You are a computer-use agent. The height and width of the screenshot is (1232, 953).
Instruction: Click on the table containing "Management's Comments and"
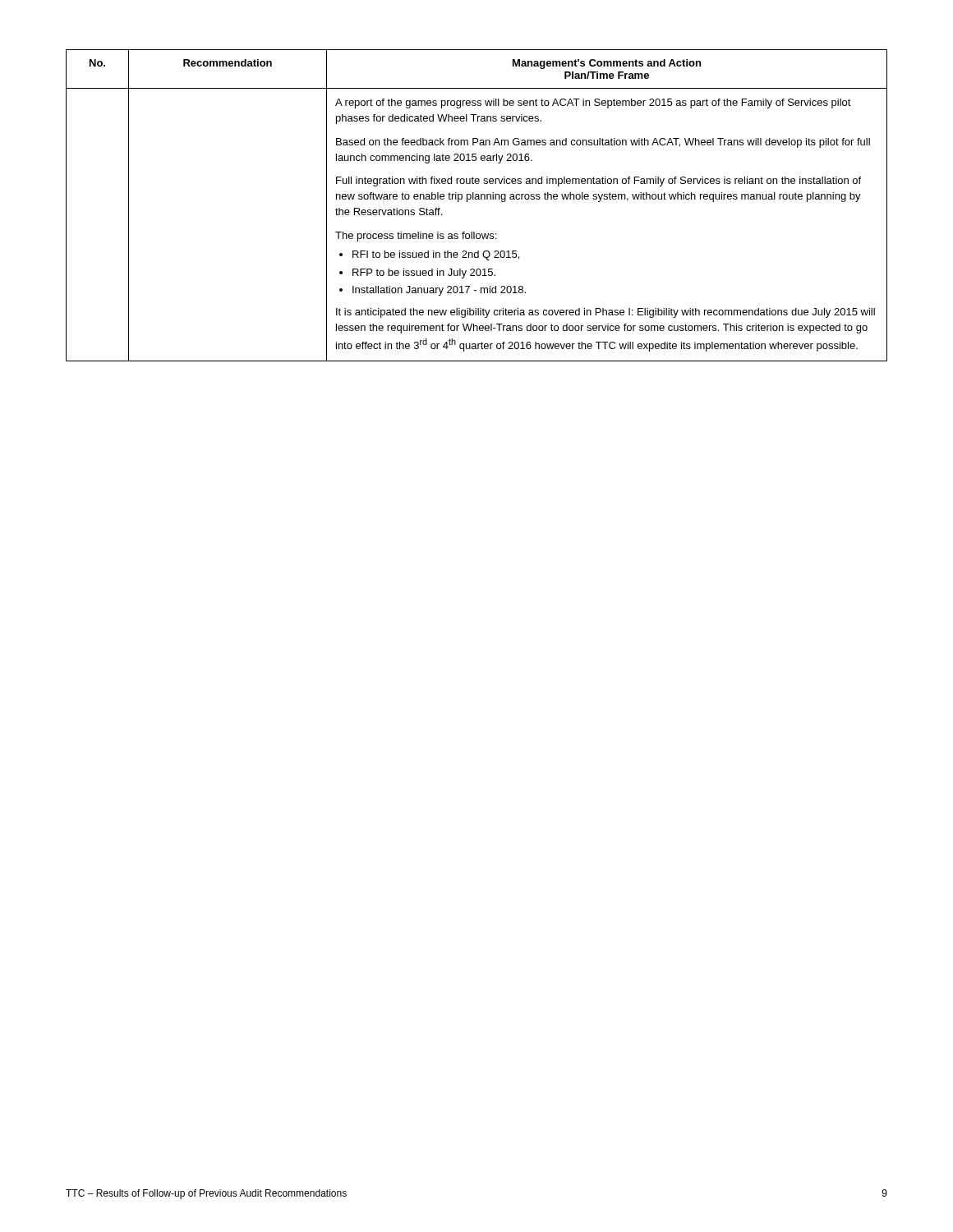coord(476,205)
